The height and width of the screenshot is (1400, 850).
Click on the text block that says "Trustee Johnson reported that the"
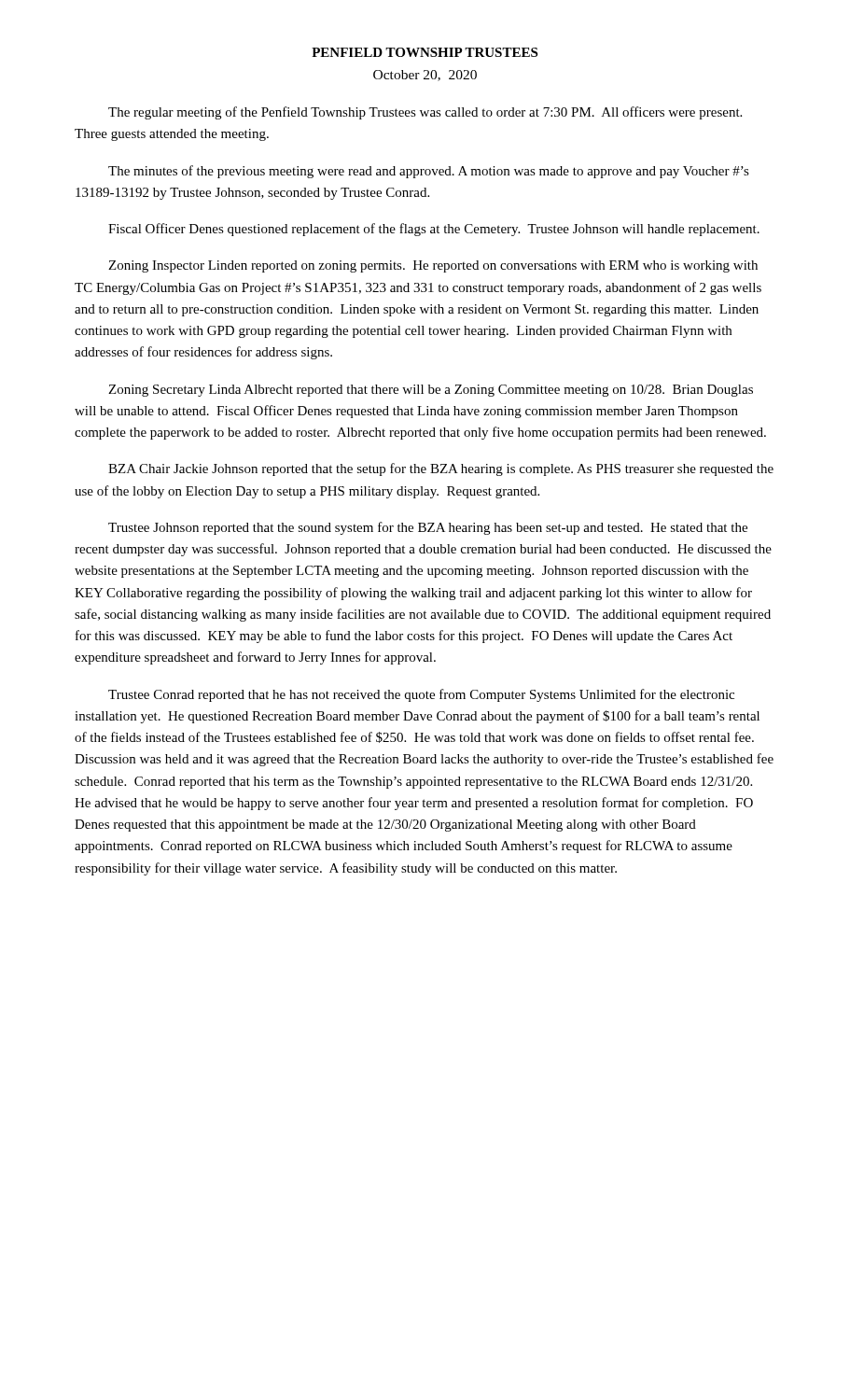click(423, 592)
